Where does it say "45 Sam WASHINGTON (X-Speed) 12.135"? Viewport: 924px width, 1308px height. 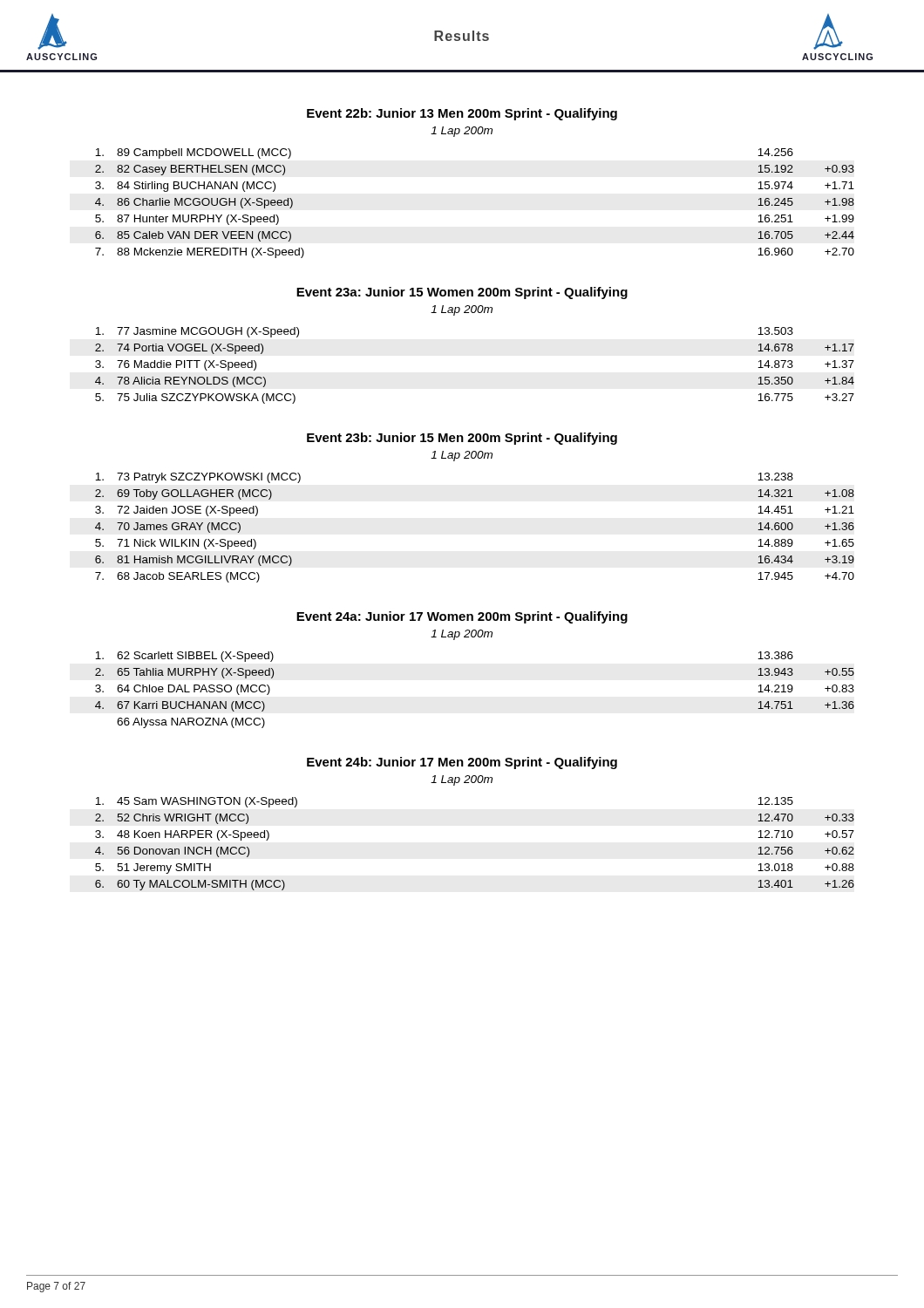click(x=204, y=802)
